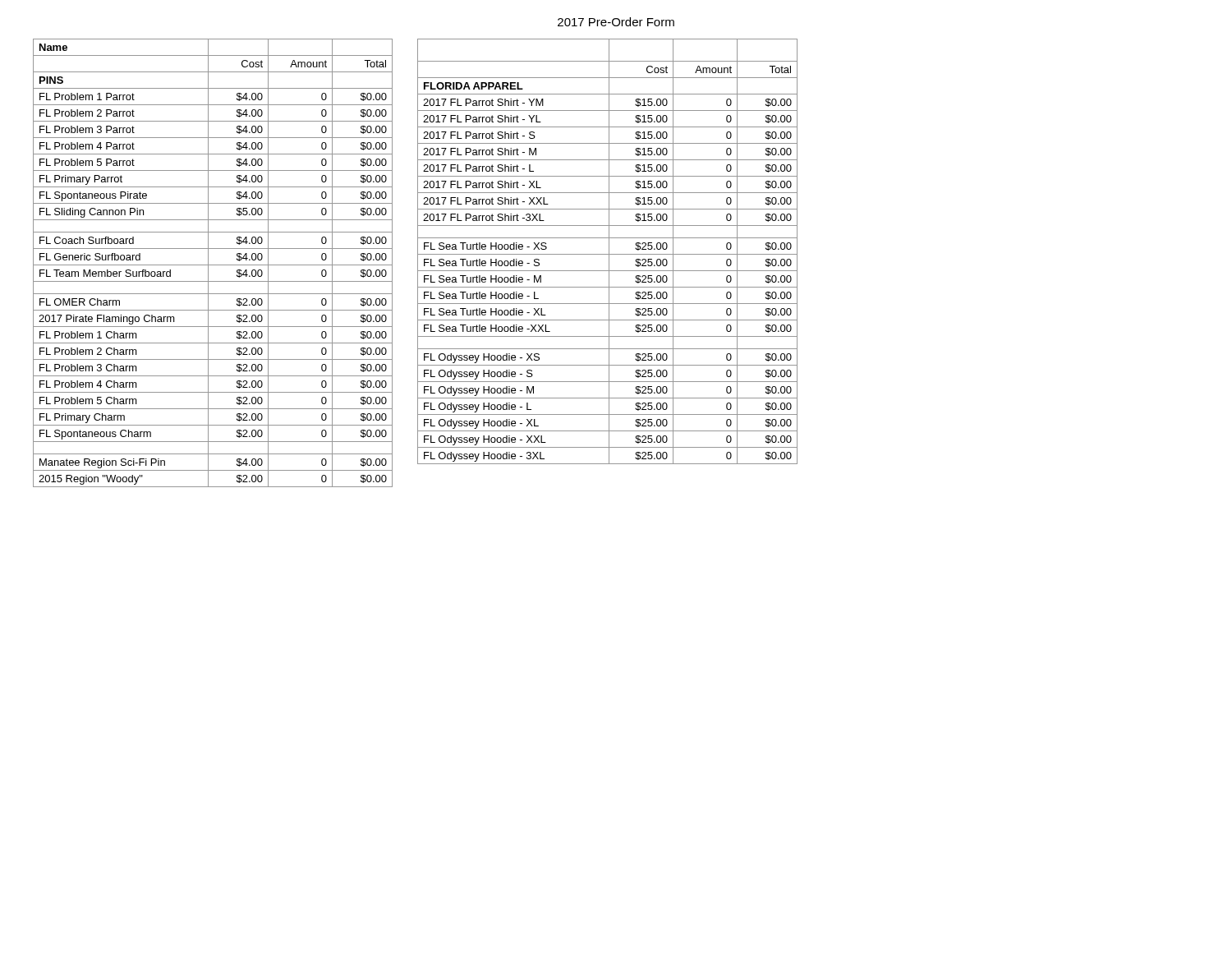
Task: Click on the table containing "2017 FL Parrot Shirt"
Action: pyautogui.click(x=607, y=263)
